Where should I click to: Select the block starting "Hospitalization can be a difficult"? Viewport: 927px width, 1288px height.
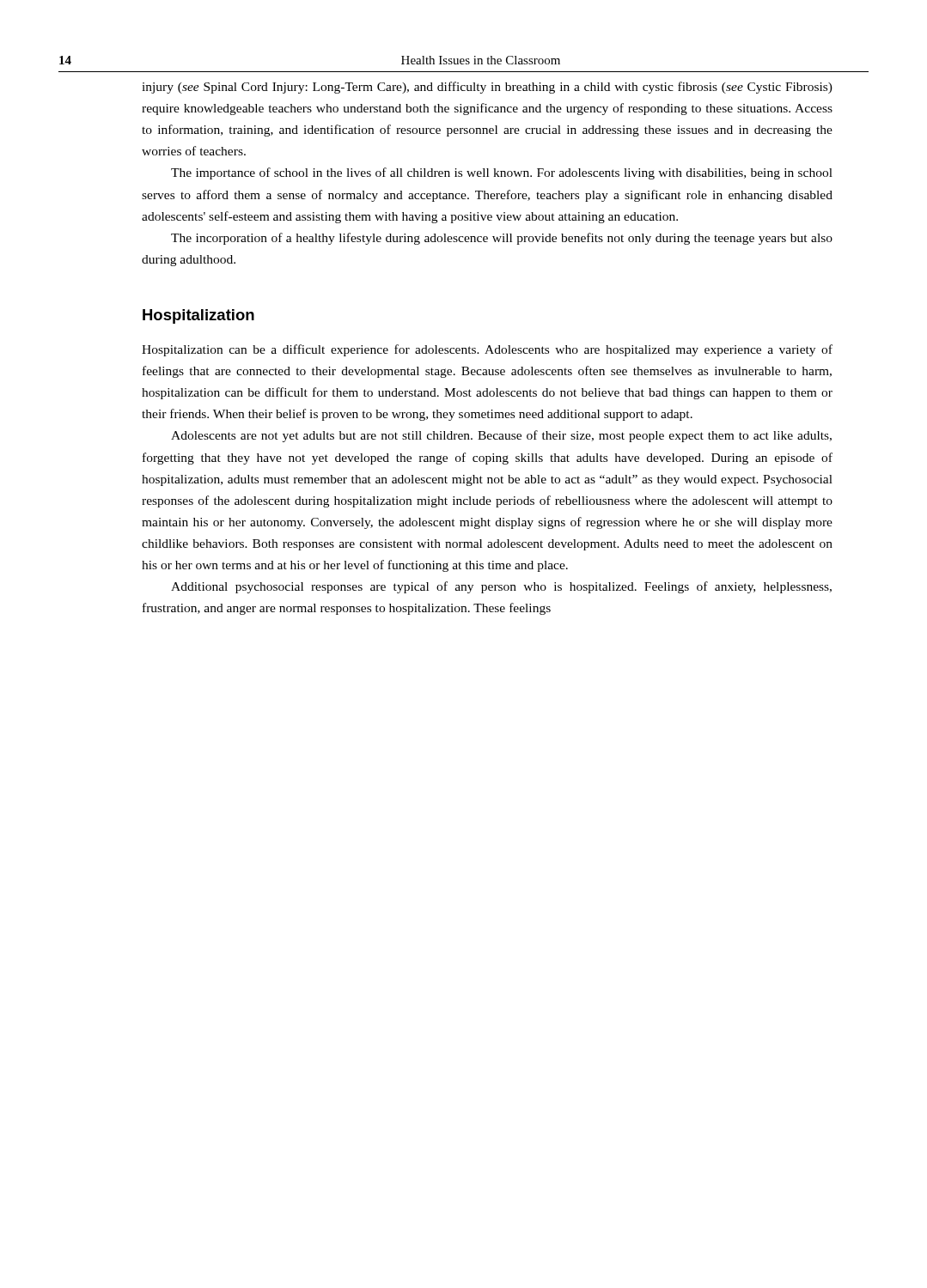pos(487,381)
